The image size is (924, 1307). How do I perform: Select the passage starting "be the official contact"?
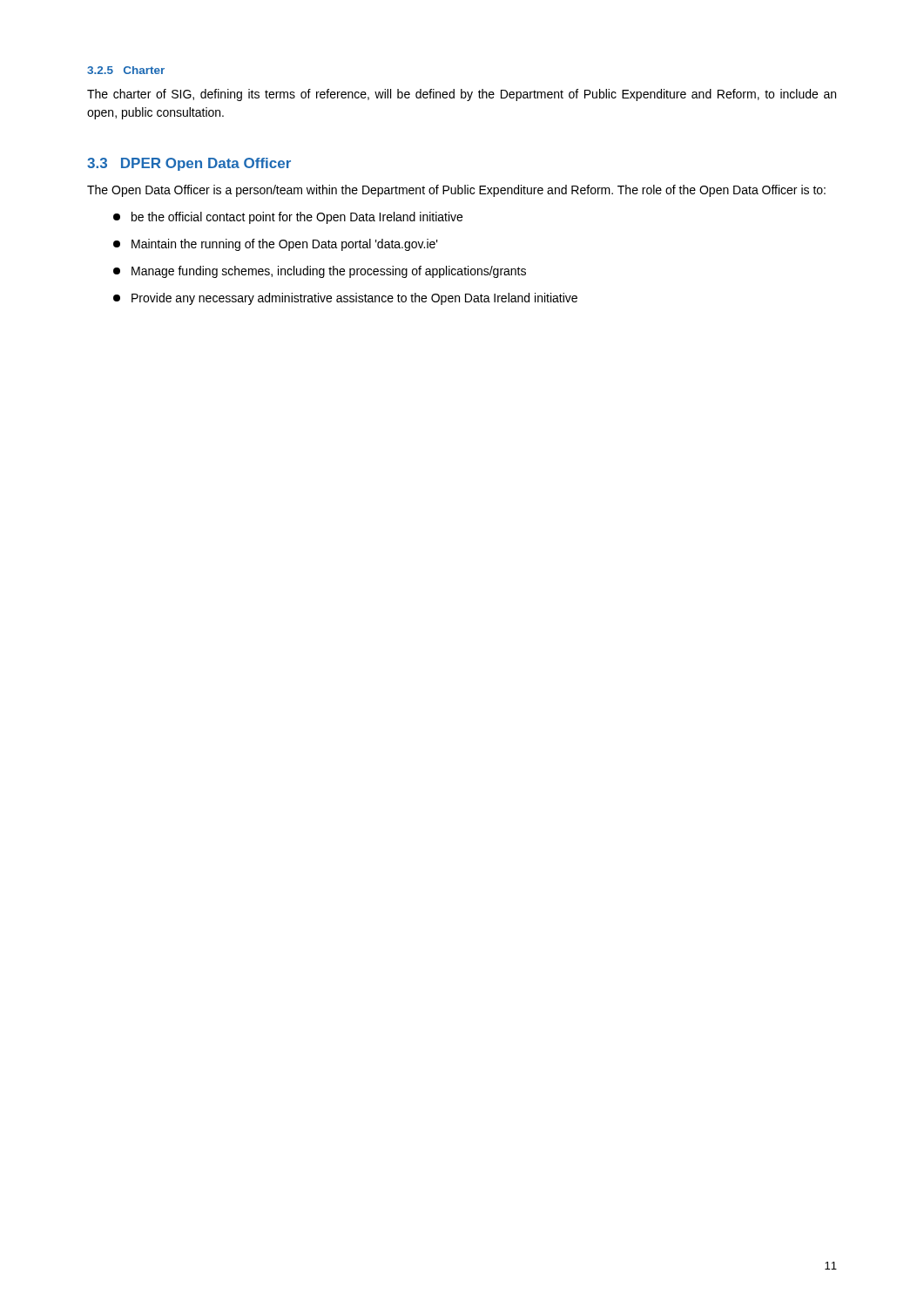point(288,217)
